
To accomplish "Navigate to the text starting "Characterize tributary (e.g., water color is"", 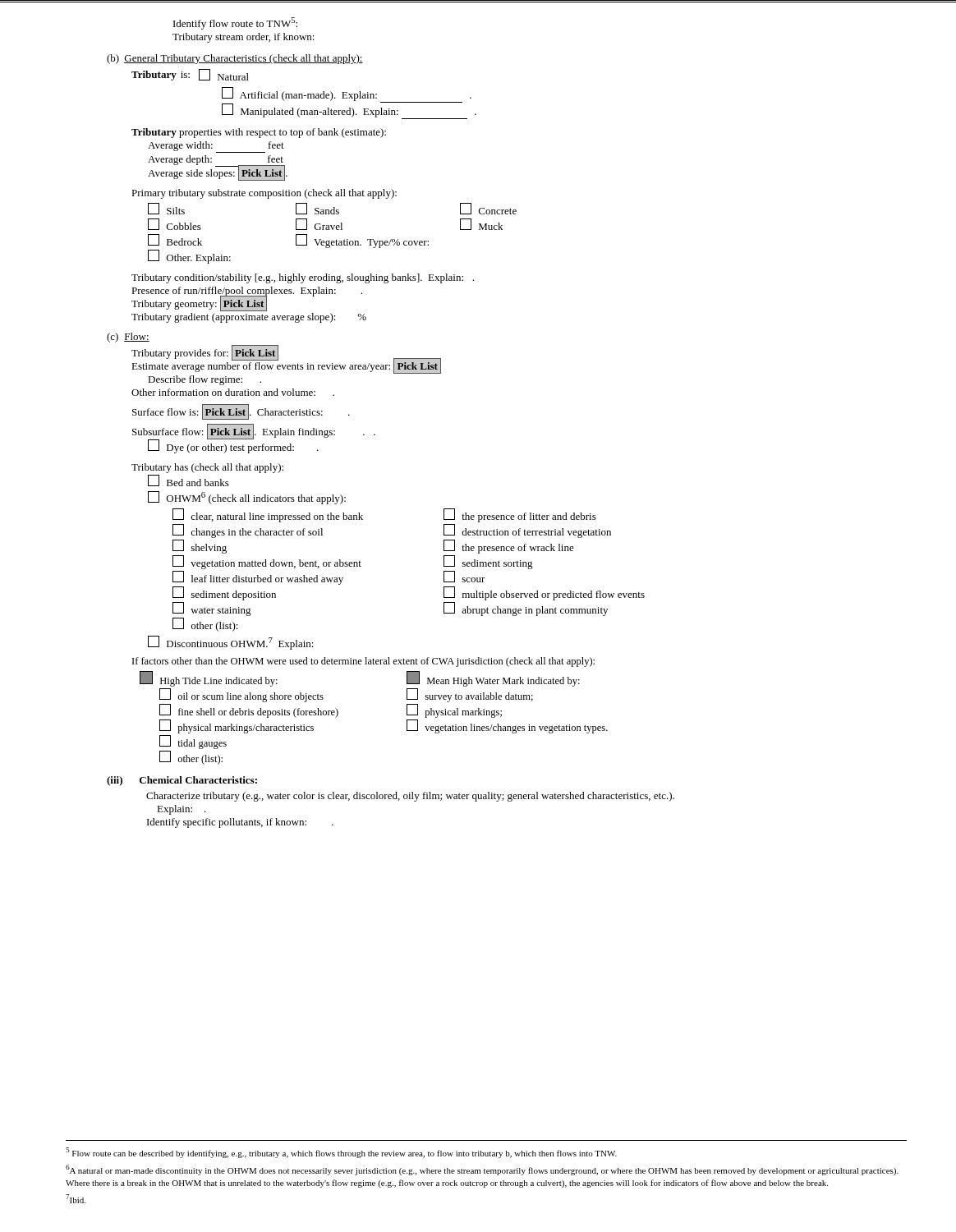I will coord(411,809).
